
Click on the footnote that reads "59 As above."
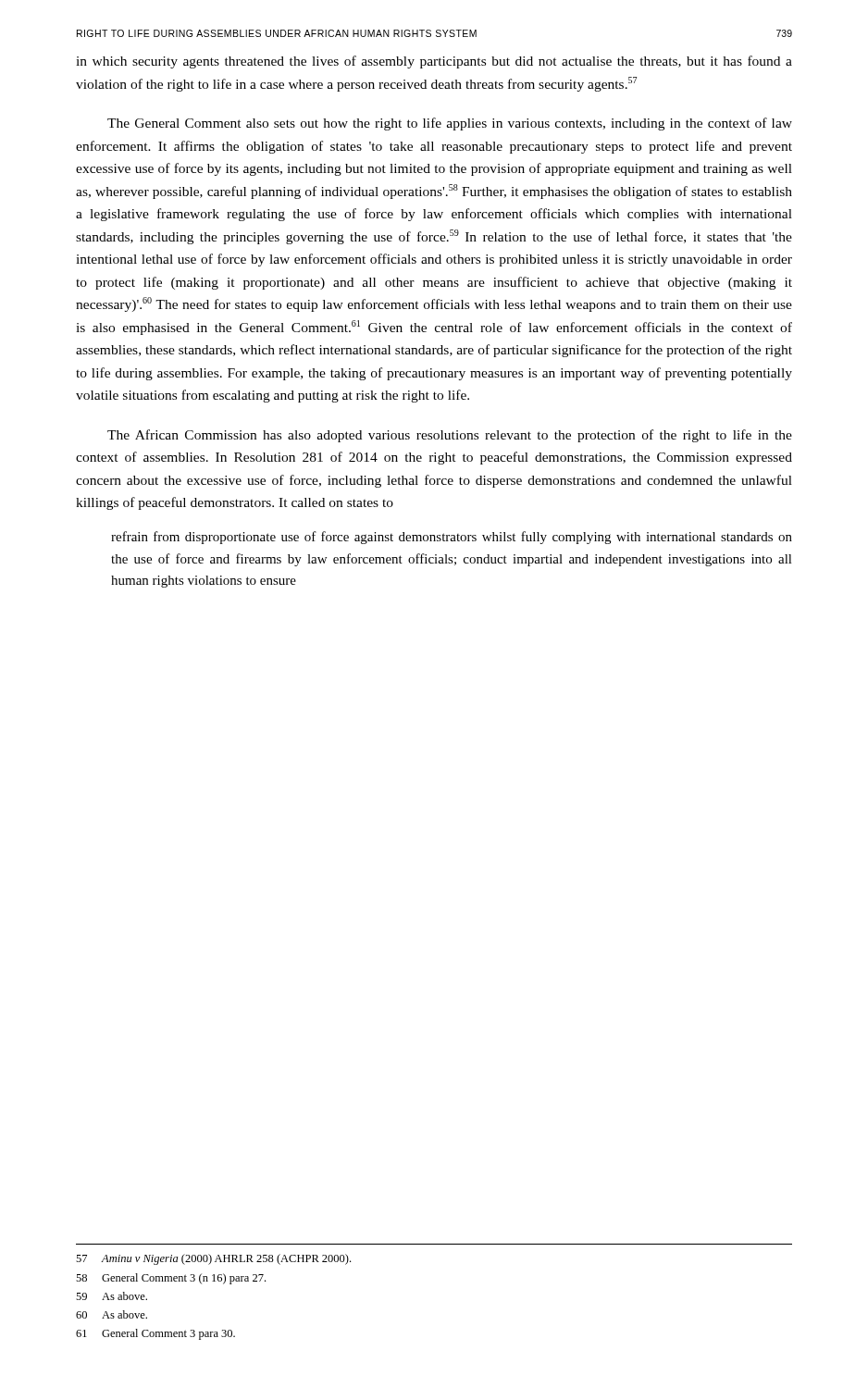pyautogui.click(x=112, y=1296)
